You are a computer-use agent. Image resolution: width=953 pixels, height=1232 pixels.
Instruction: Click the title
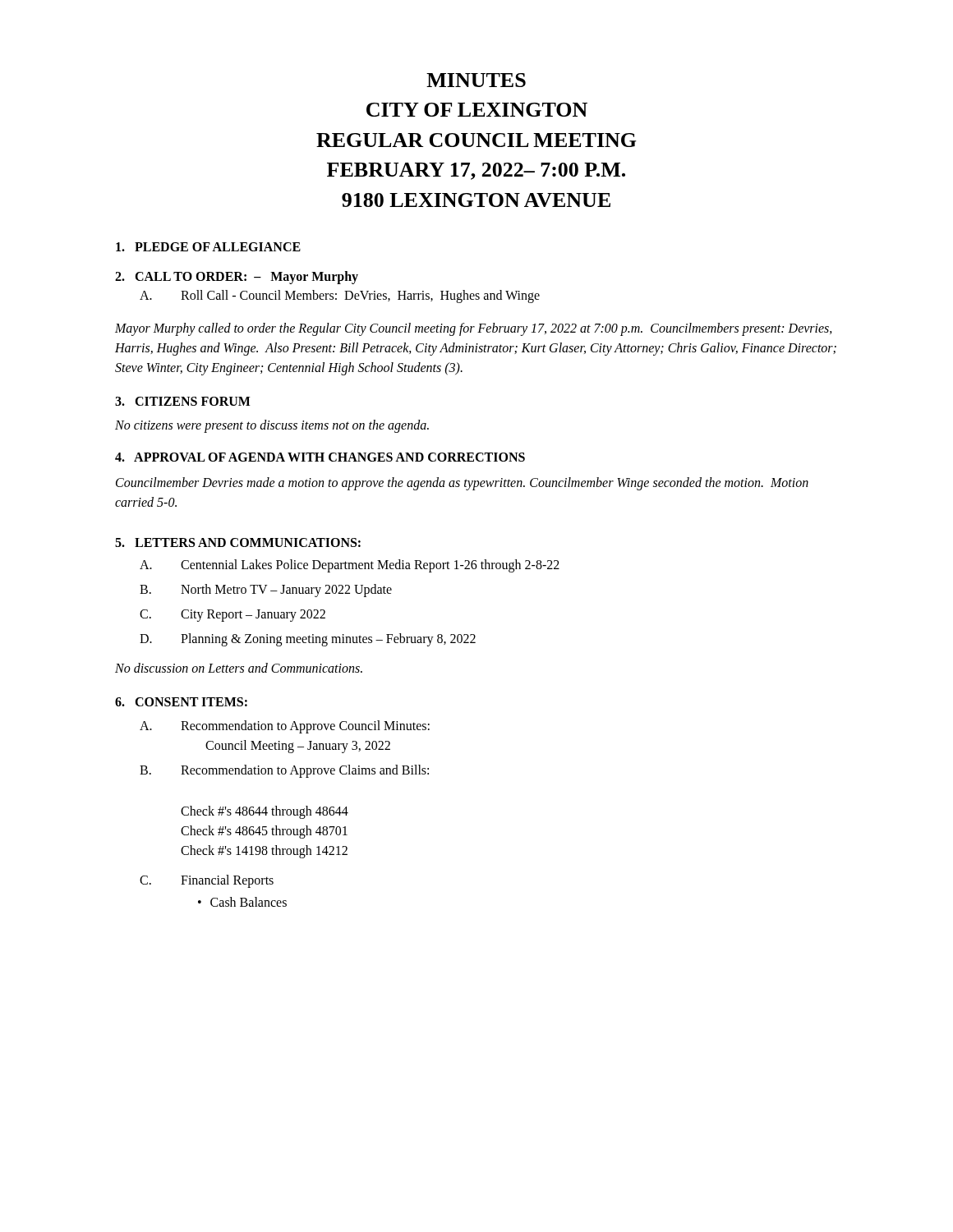tap(476, 140)
